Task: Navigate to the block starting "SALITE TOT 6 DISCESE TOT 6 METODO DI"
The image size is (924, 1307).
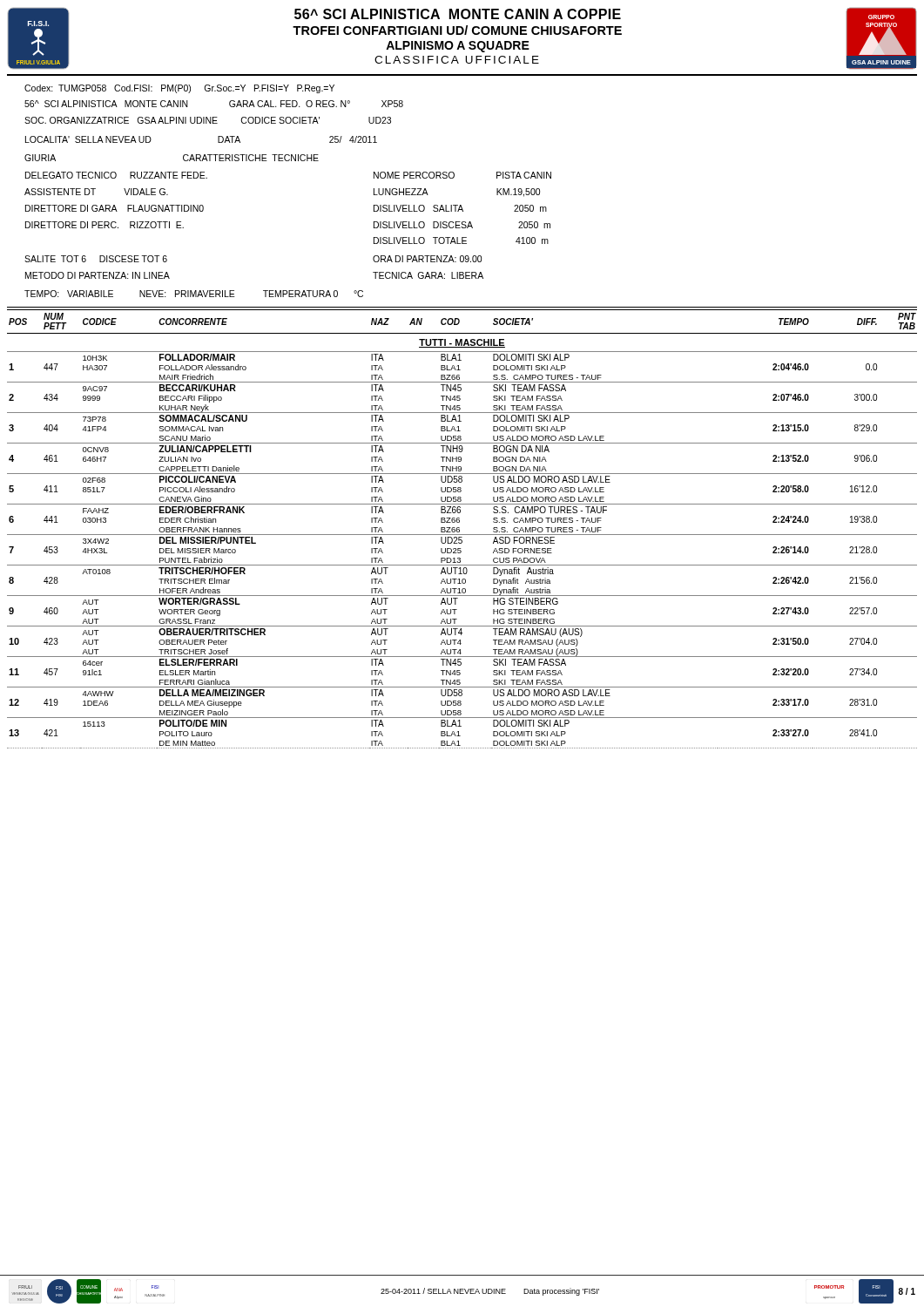Action: click(x=416, y=268)
